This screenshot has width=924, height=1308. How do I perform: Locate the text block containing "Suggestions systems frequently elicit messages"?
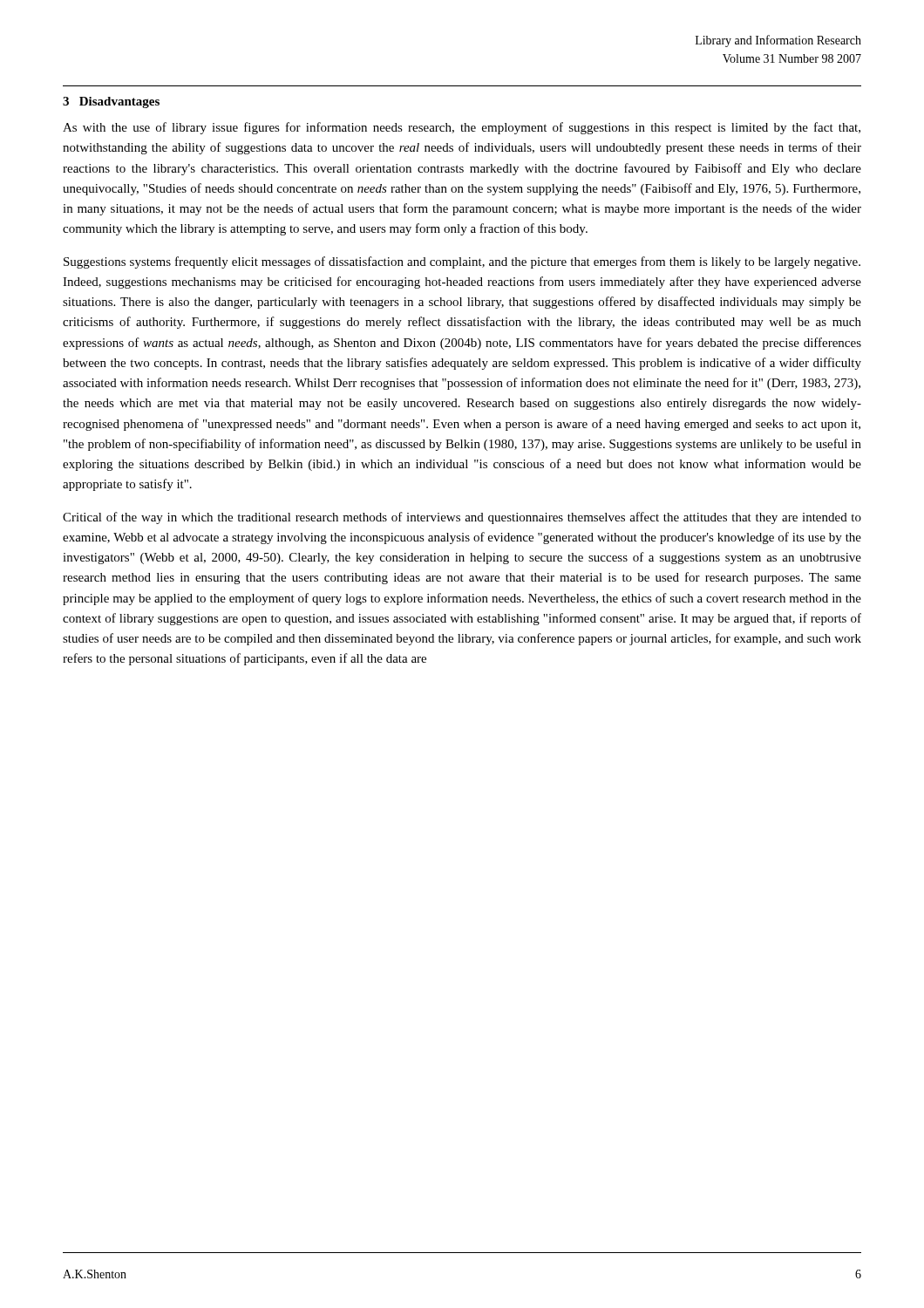coord(462,373)
